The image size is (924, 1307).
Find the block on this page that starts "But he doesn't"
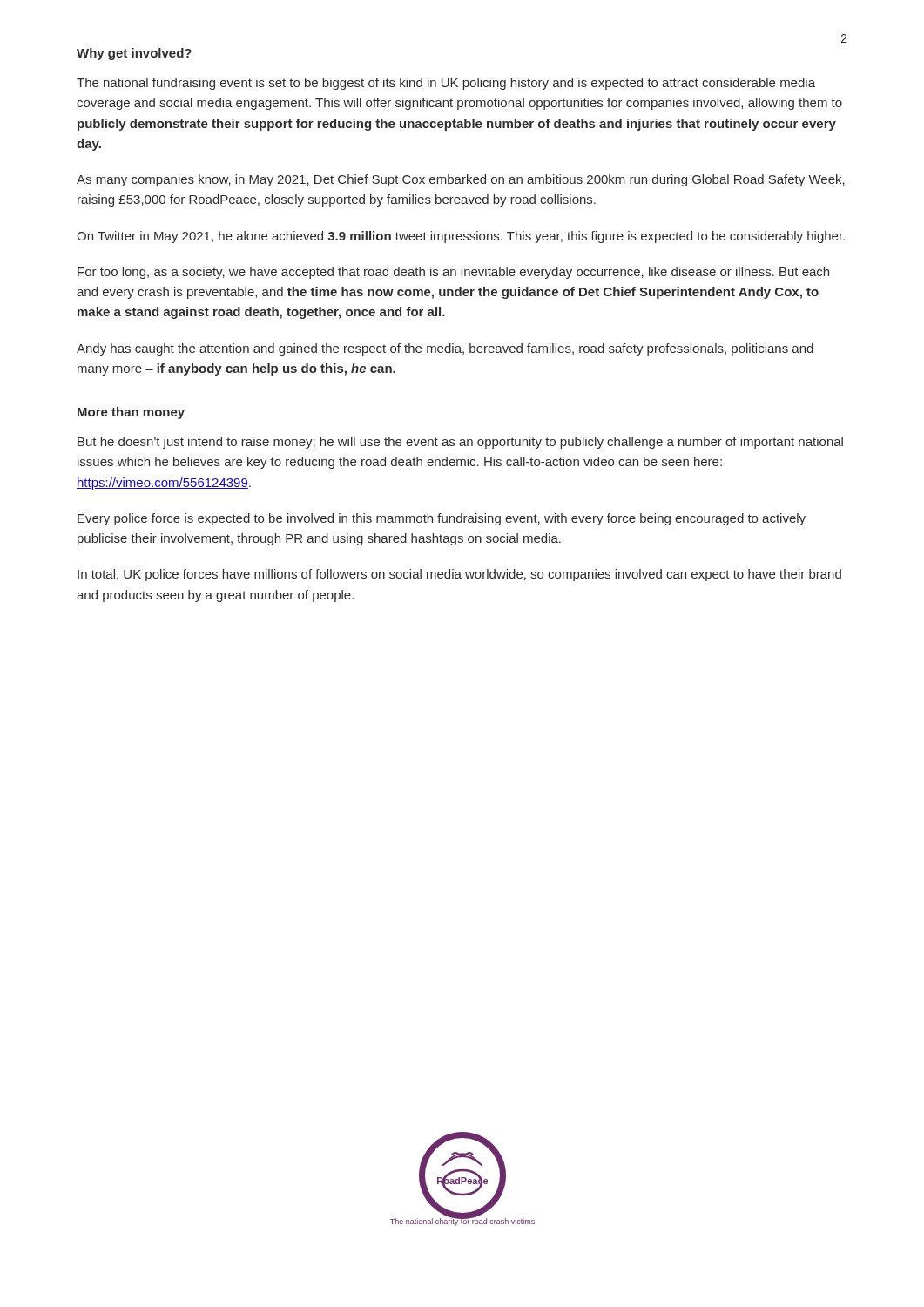coord(460,462)
